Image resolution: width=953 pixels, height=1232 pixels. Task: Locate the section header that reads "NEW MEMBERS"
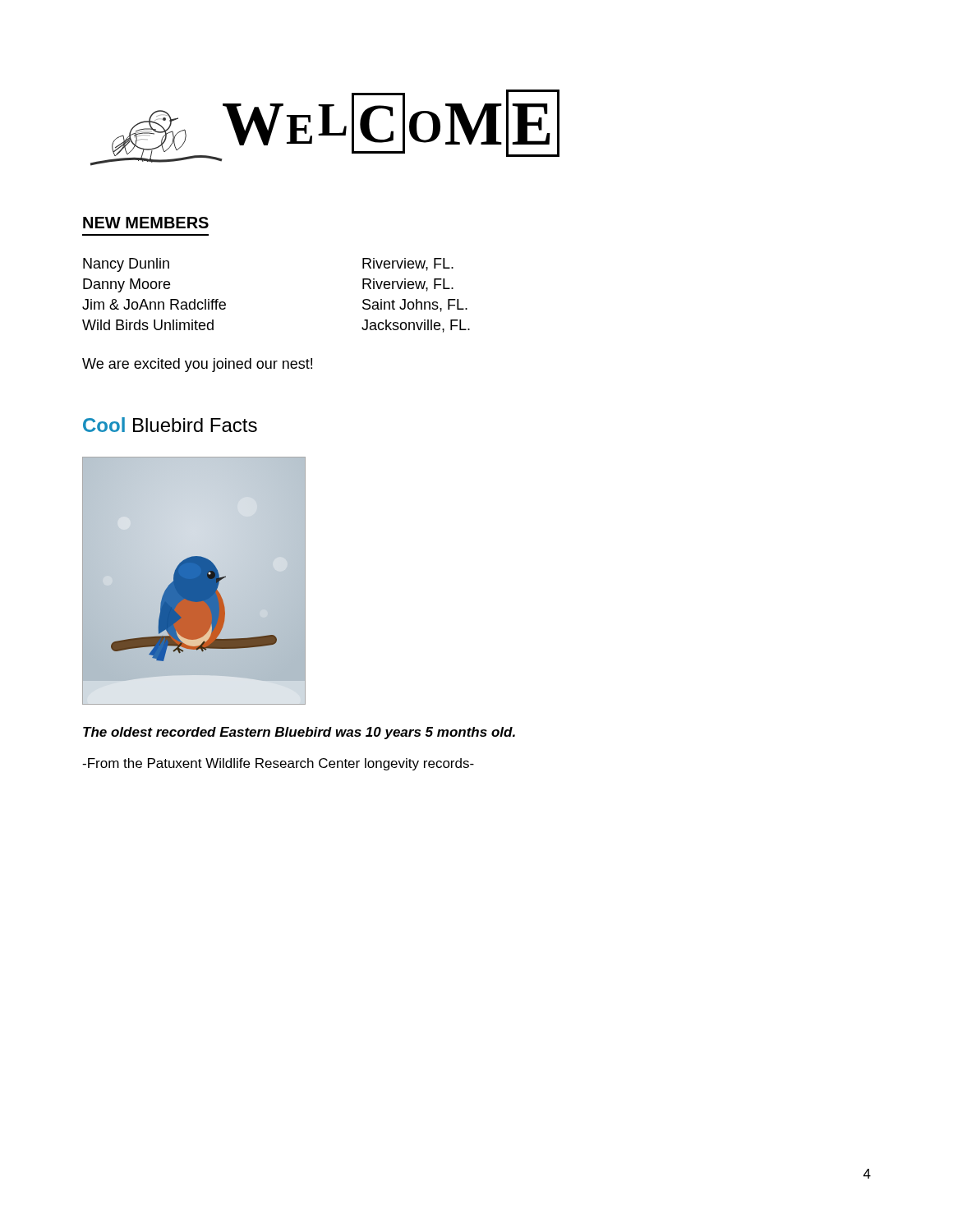coord(146,223)
